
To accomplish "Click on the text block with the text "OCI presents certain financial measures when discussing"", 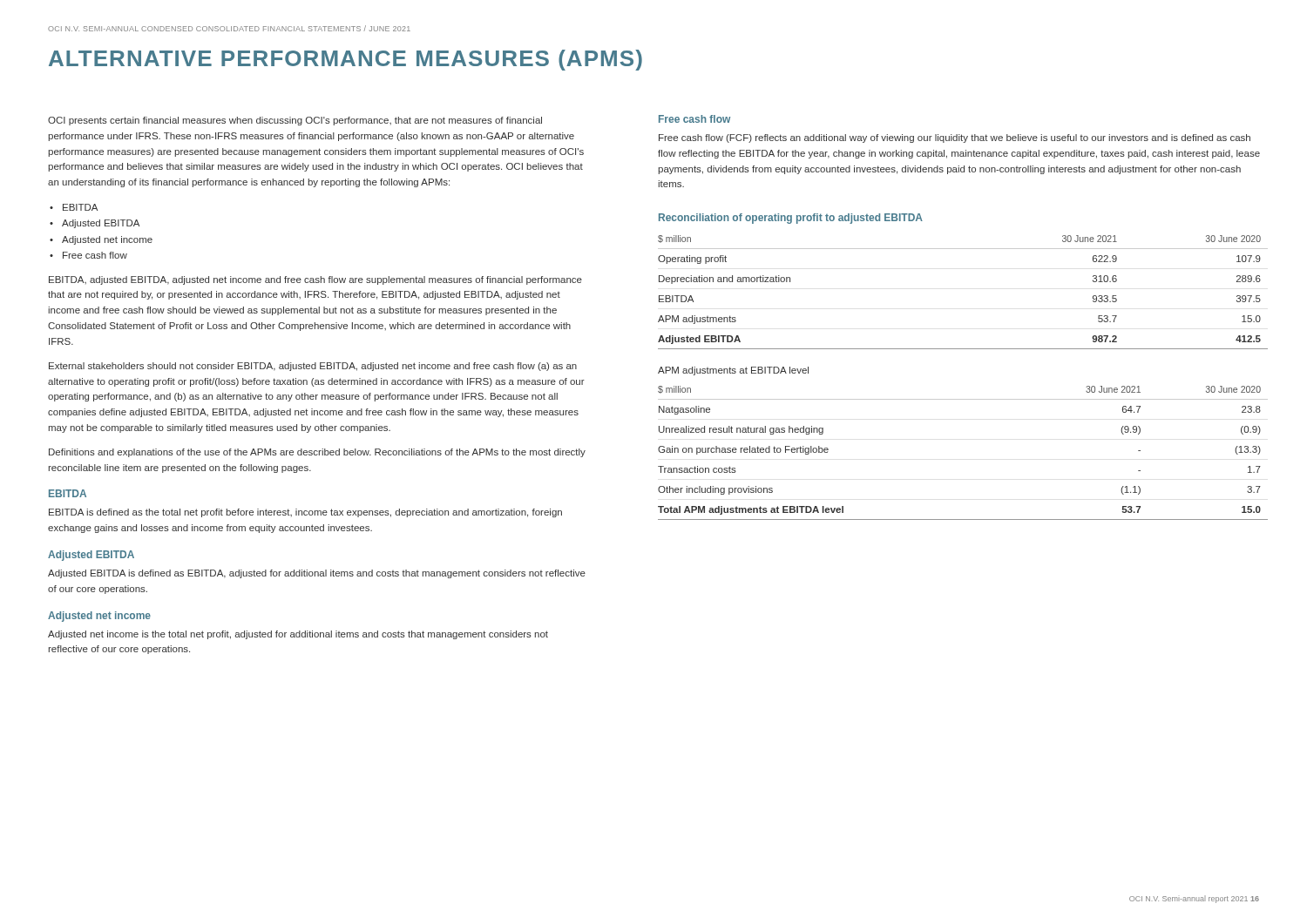I will pos(318,152).
